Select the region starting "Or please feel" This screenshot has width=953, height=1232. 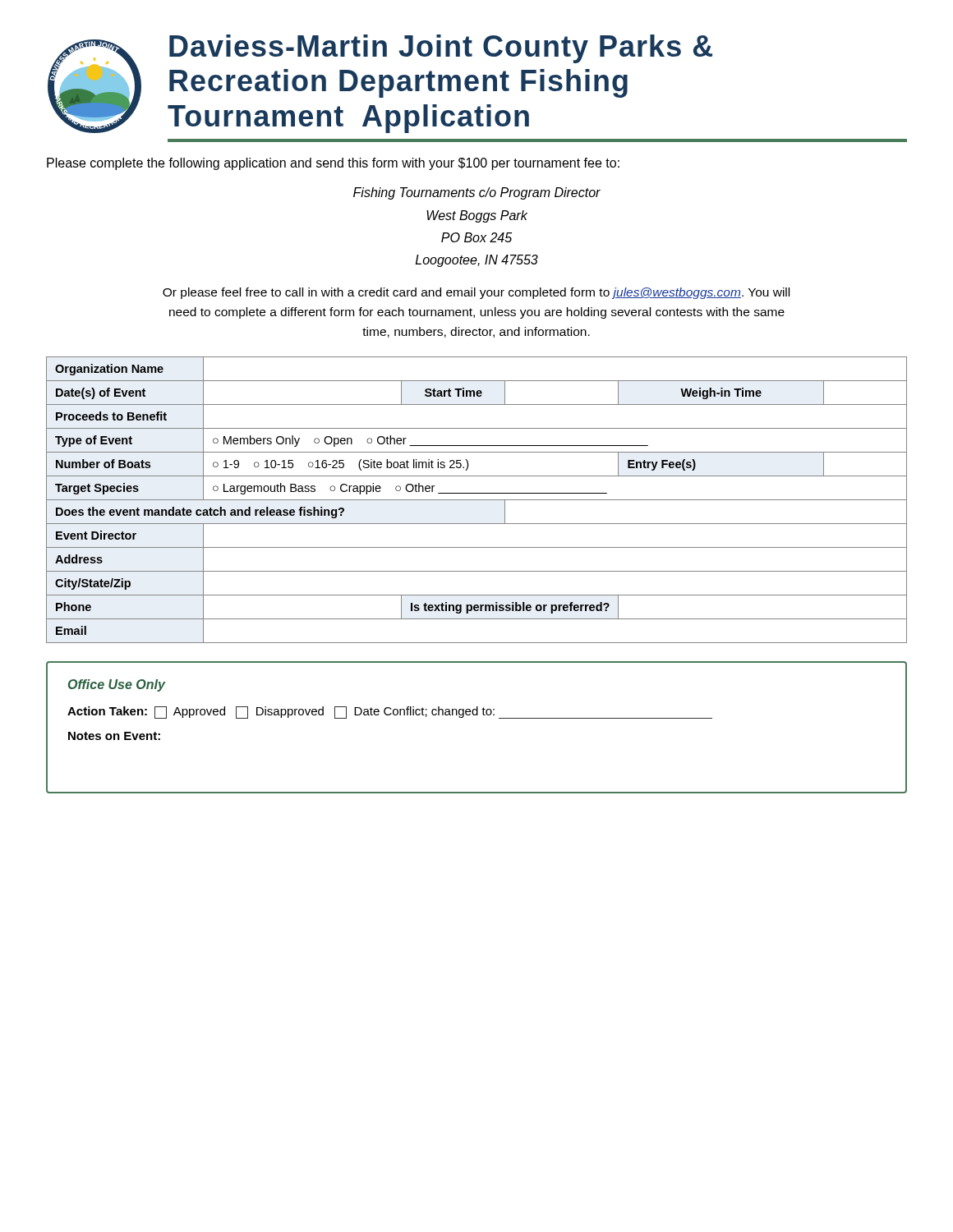[x=476, y=312]
